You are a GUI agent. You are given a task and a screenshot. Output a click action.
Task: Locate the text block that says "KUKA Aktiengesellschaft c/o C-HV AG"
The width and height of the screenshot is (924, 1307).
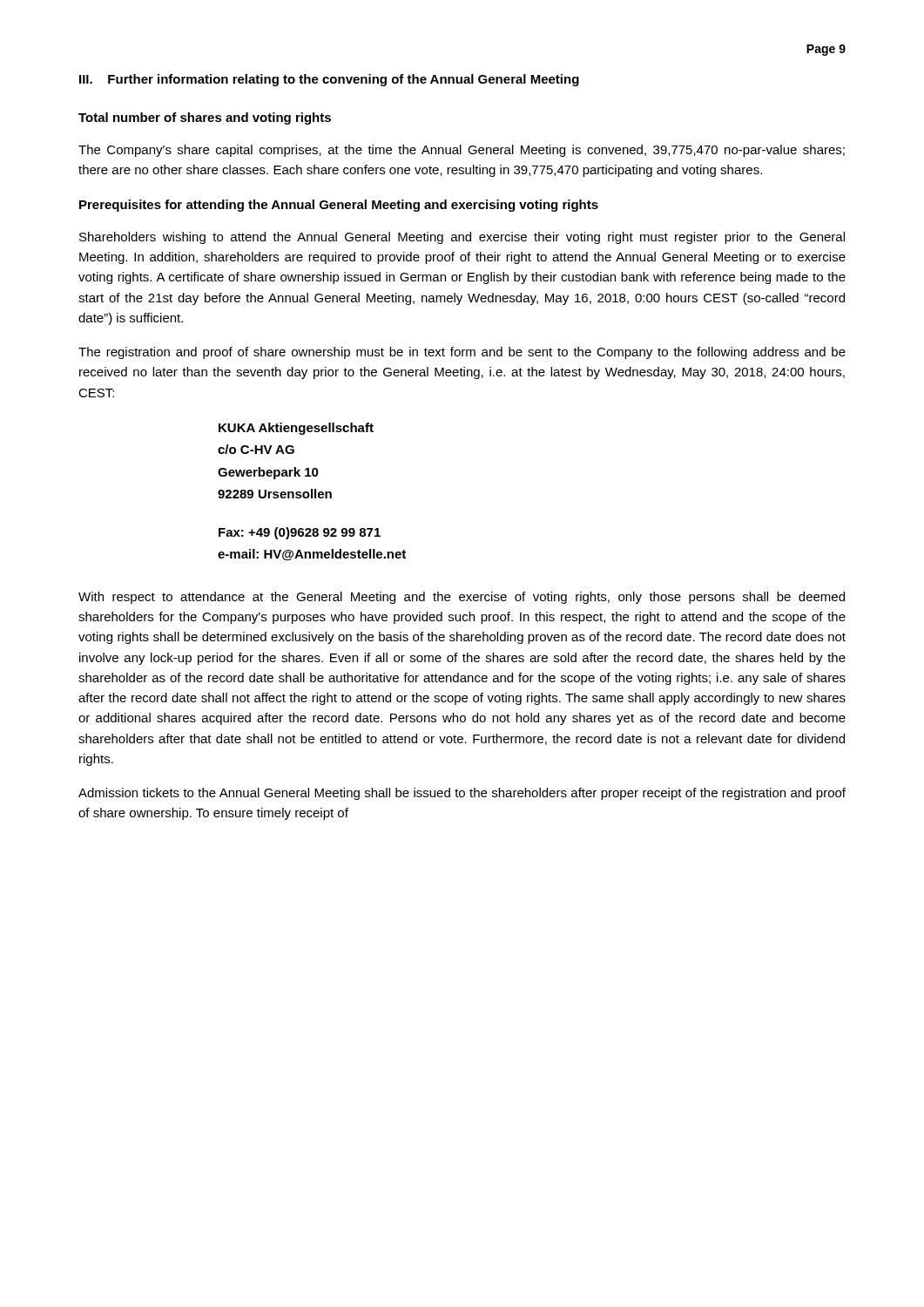pyautogui.click(x=296, y=429)
